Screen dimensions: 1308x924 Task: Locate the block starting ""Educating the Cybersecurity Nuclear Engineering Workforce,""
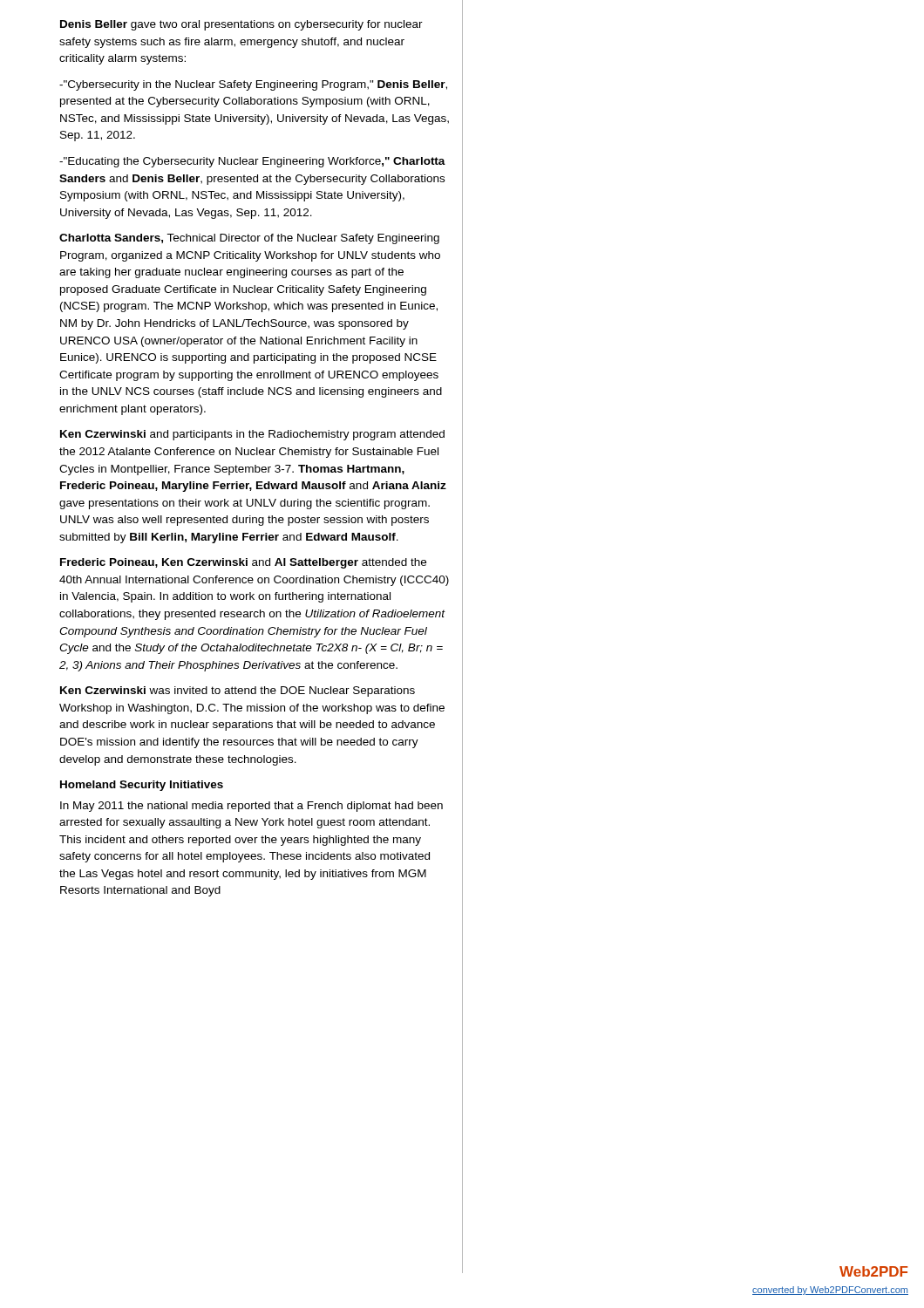coord(252,186)
